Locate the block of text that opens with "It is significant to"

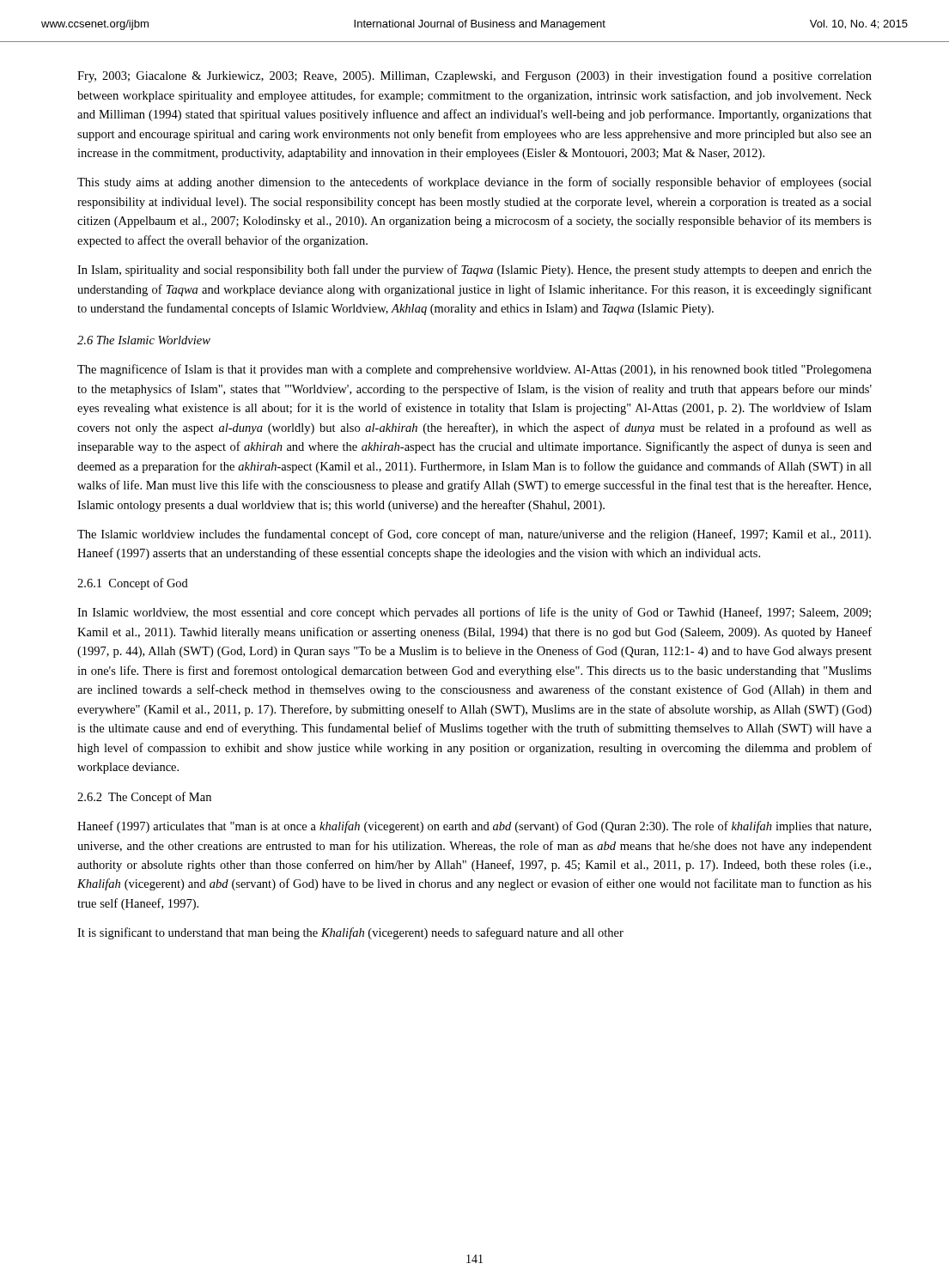click(x=474, y=933)
